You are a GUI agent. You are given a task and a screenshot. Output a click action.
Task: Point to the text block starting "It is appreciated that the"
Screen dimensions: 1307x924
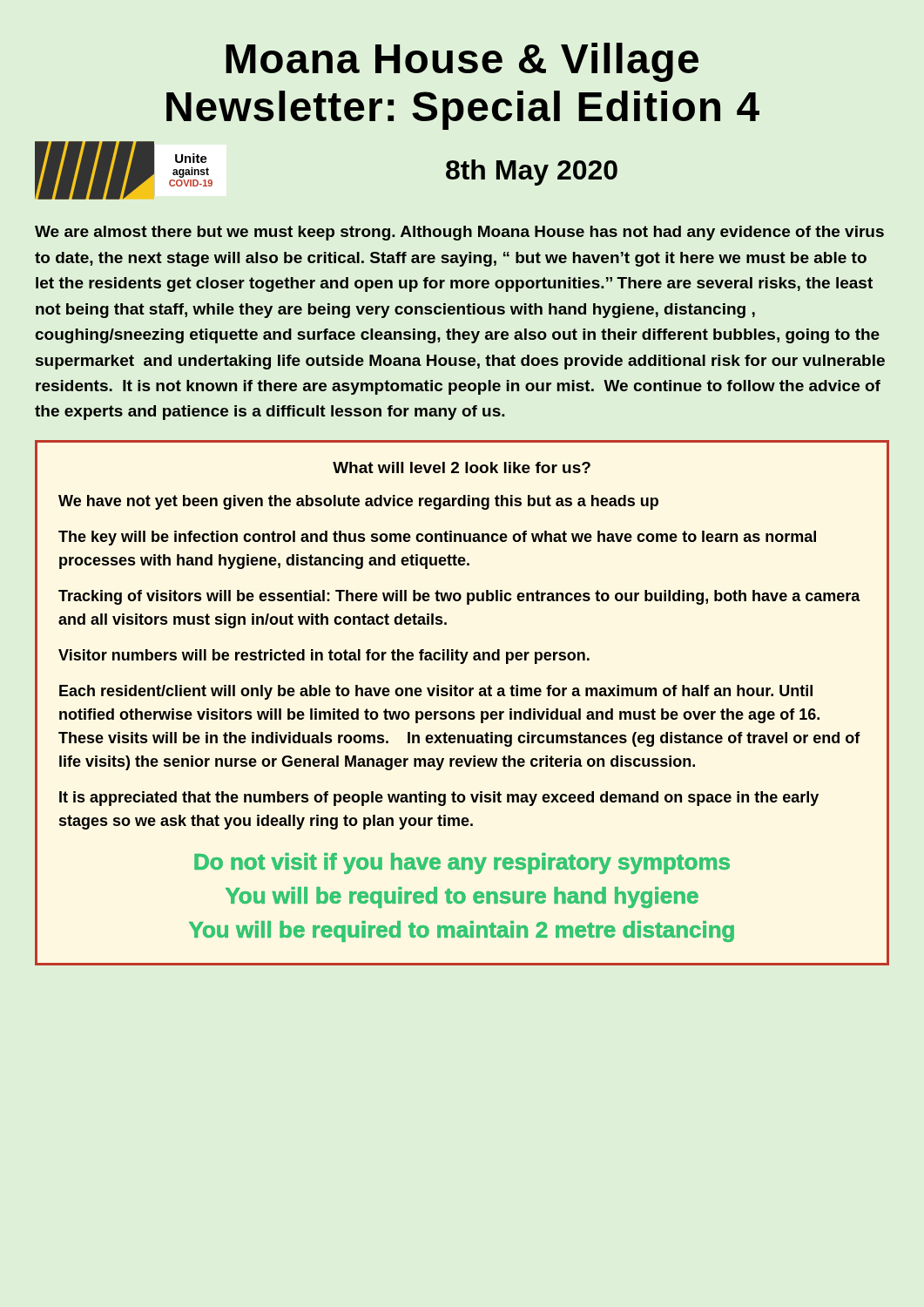[439, 809]
